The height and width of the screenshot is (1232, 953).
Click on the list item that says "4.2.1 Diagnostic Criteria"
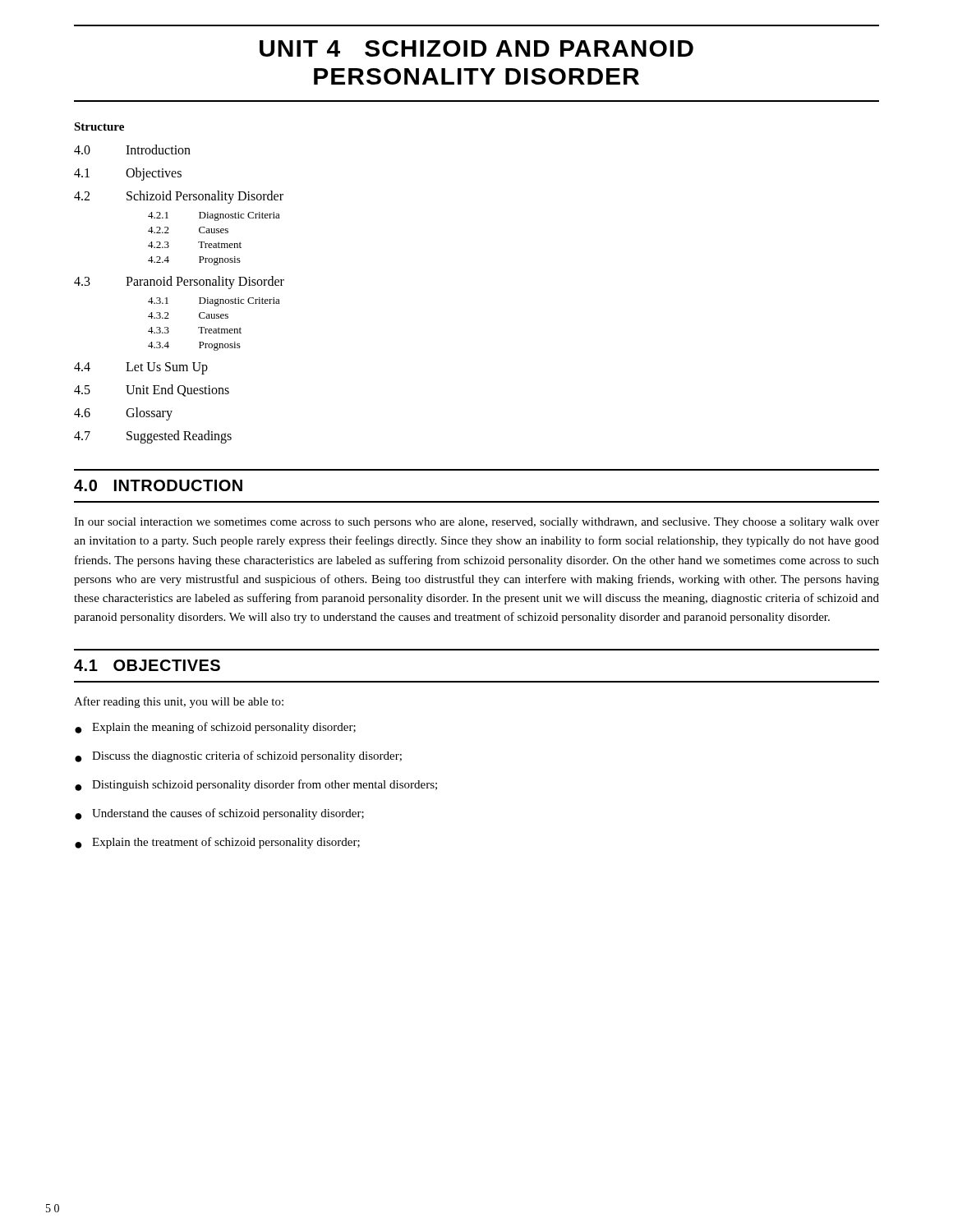[x=214, y=215]
